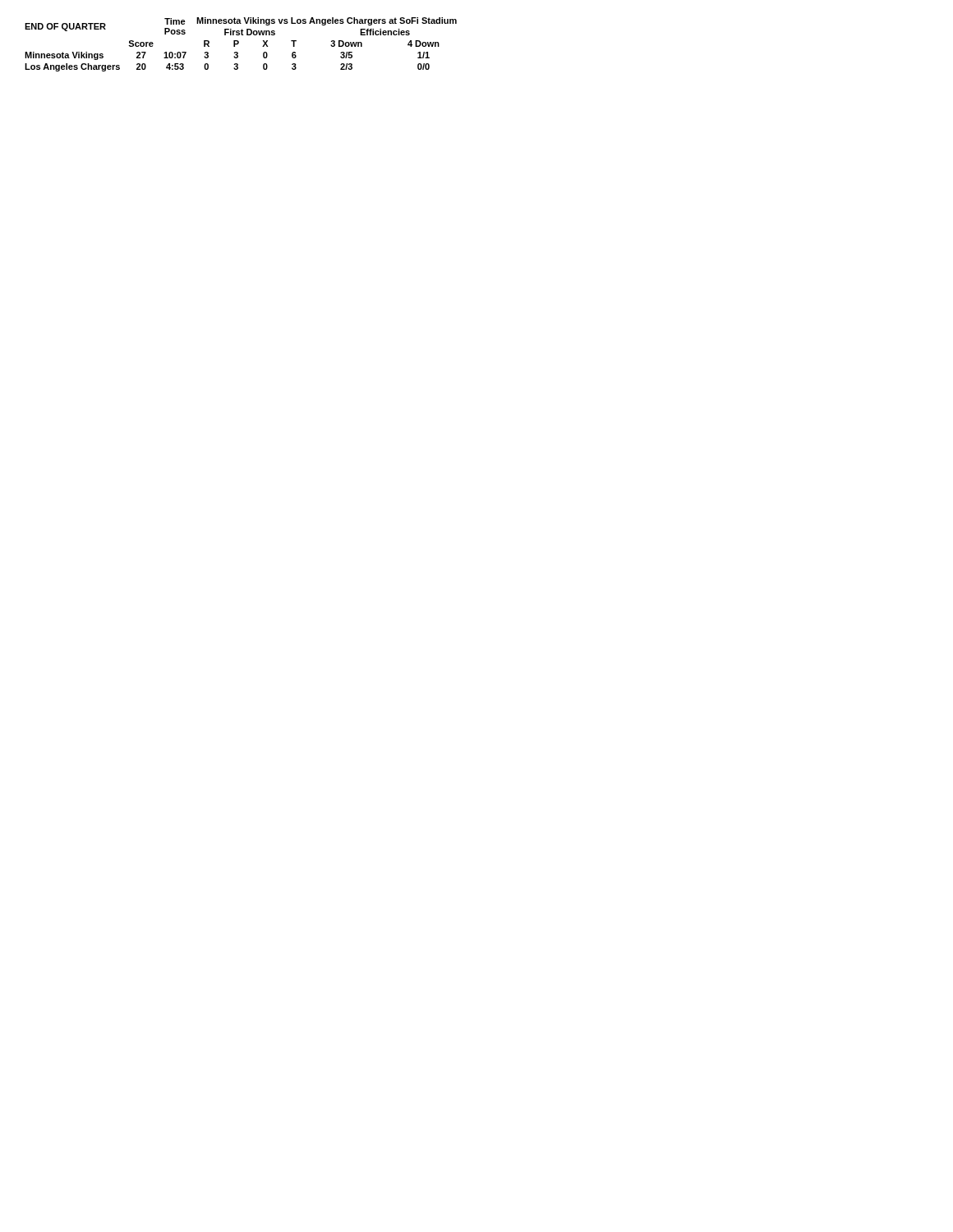
Task: Click on the table containing "END OF QUARTER"
Action: coord(243,44)
